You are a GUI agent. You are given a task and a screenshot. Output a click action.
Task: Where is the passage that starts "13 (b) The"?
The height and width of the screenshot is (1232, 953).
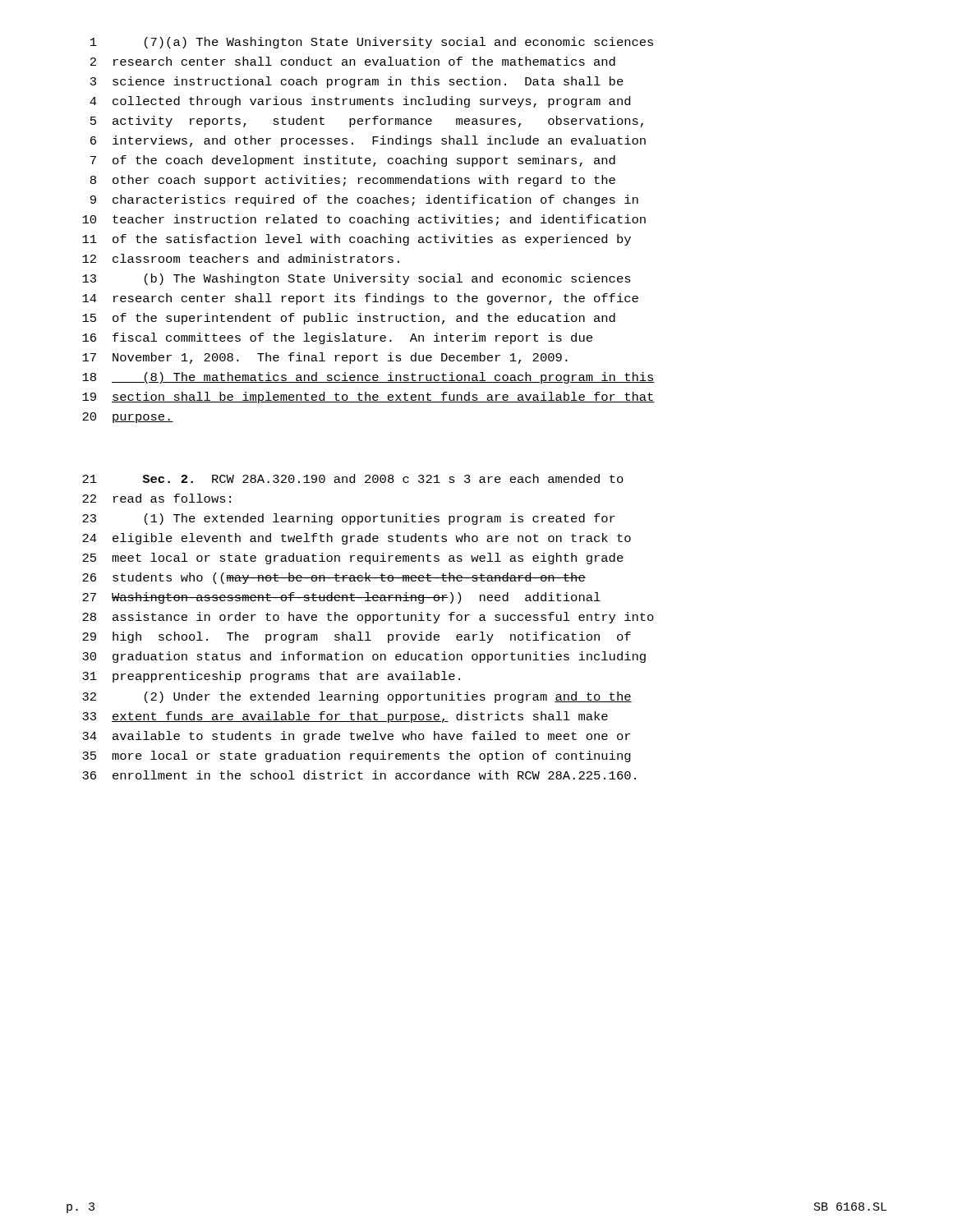[476, 279]
